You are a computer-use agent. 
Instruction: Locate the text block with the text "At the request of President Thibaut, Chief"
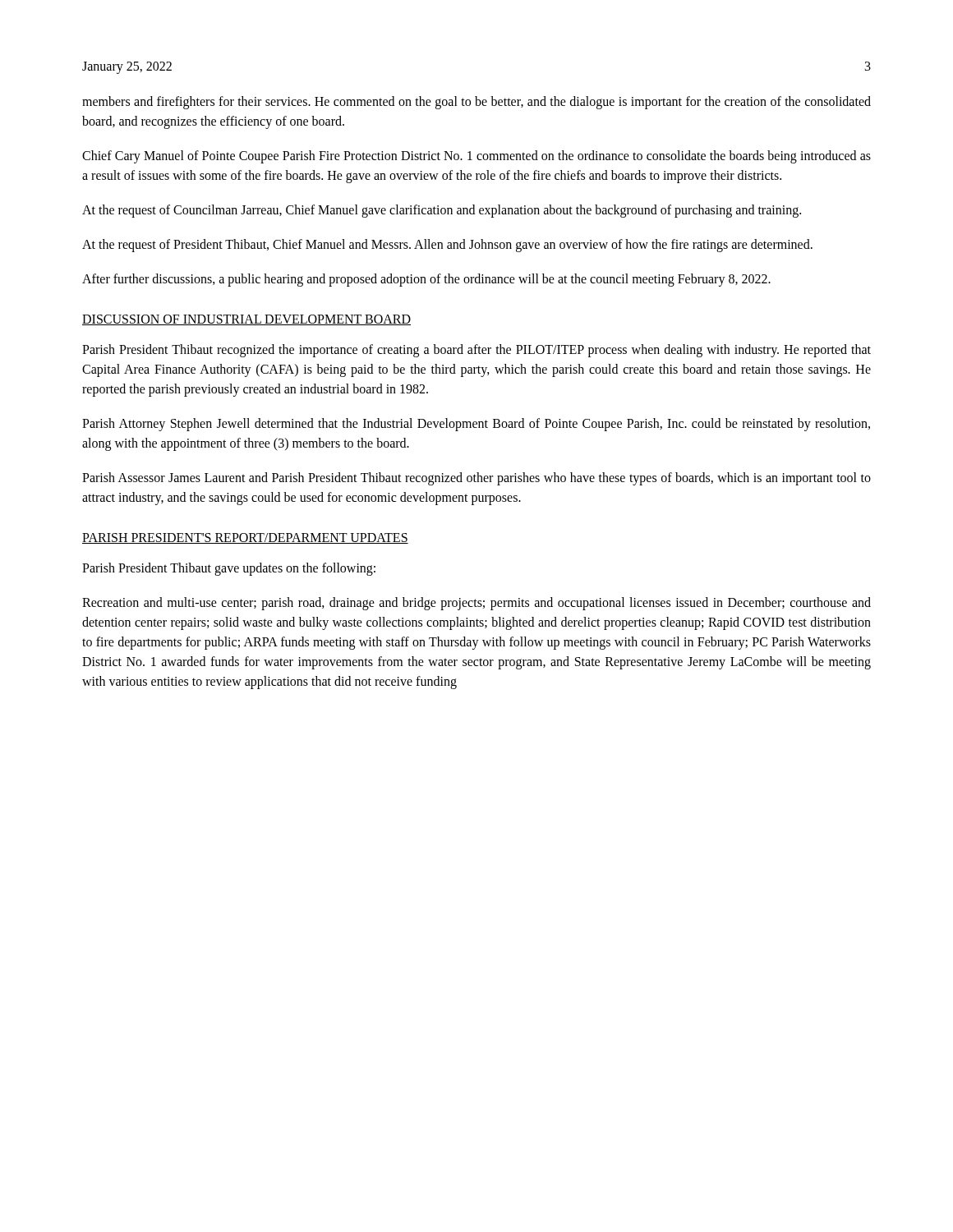476,245
